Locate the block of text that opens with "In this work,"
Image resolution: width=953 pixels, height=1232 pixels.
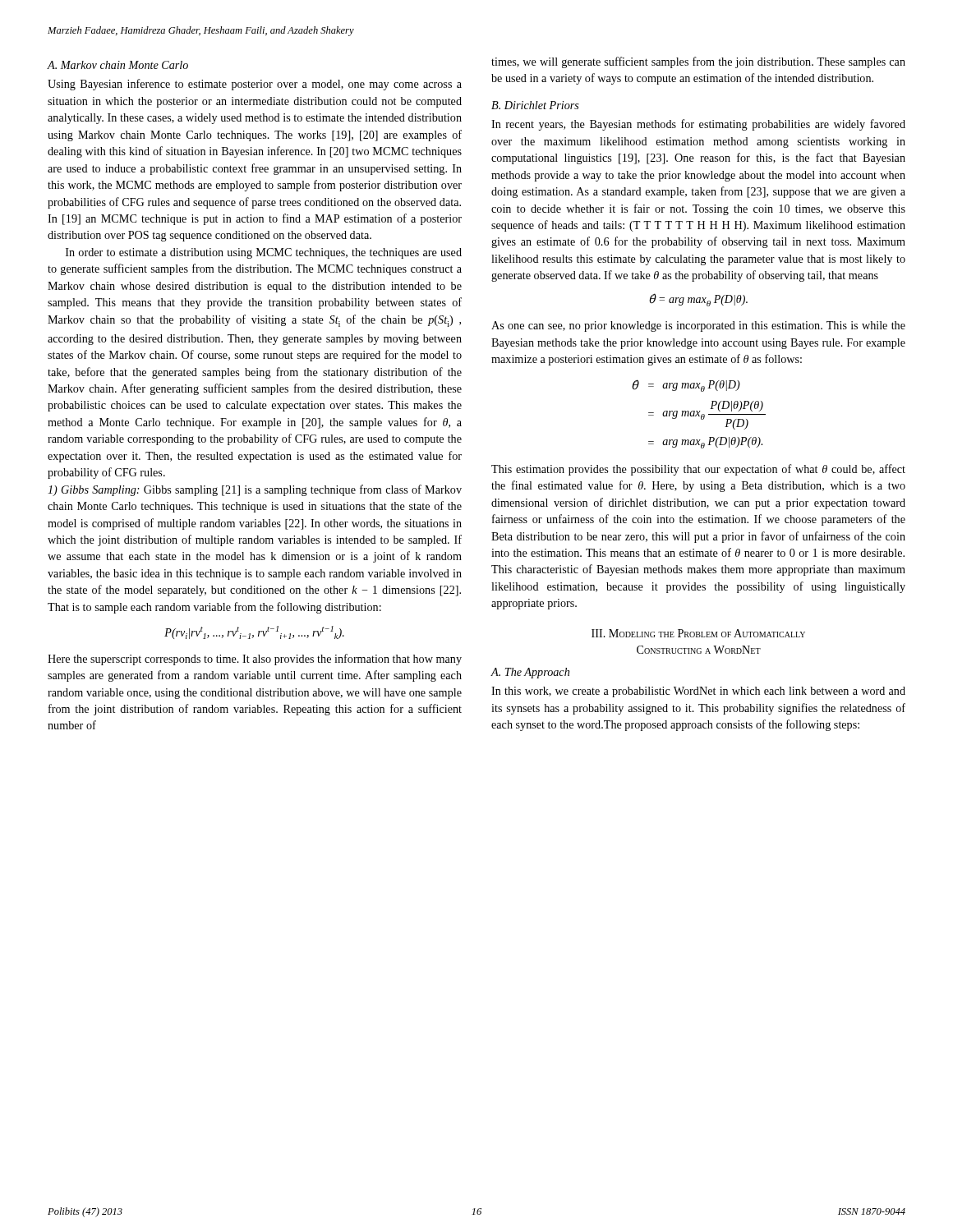pyautogui.click(x=698, y=708)
